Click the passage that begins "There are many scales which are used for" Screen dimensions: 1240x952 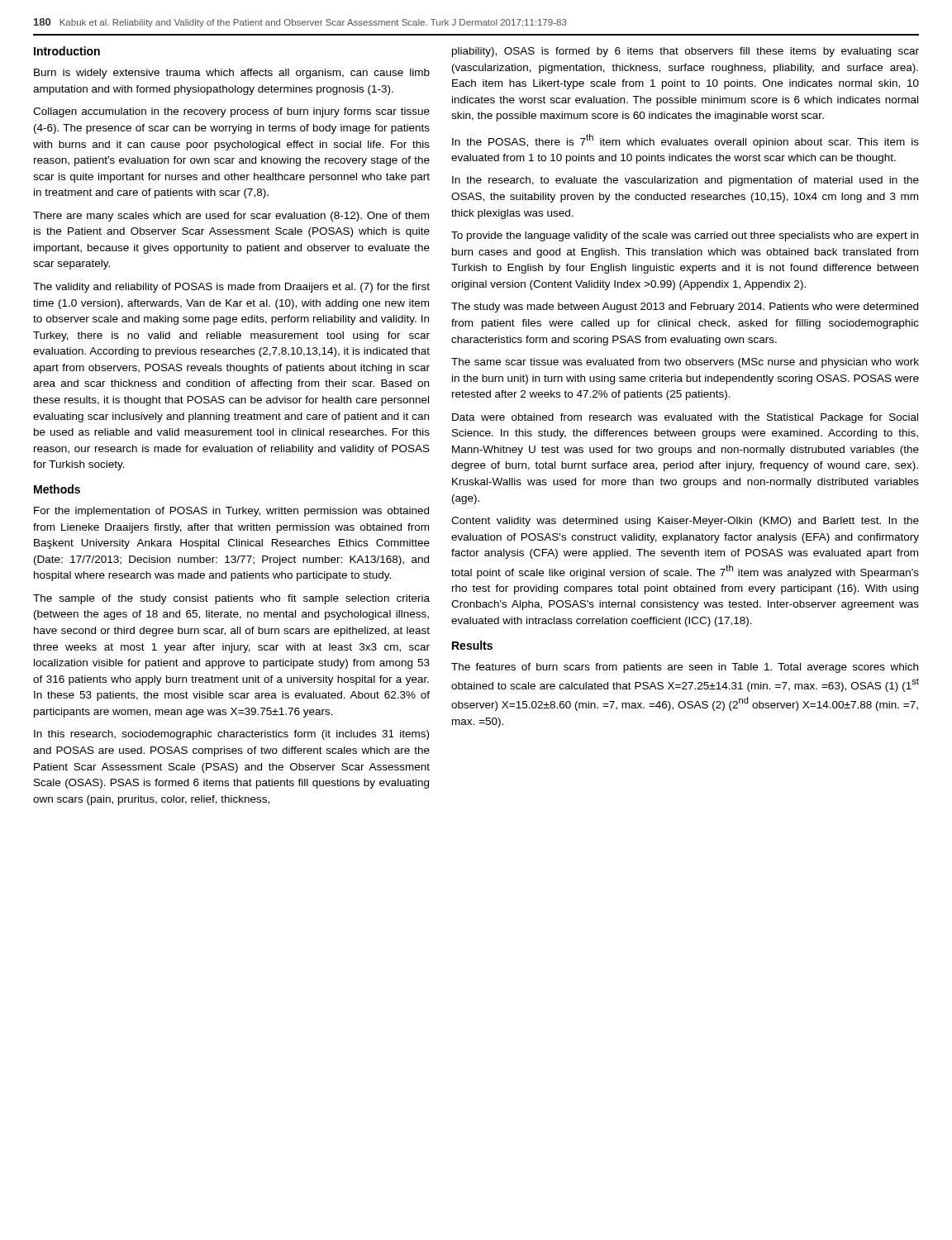click(x=231, y=240)
